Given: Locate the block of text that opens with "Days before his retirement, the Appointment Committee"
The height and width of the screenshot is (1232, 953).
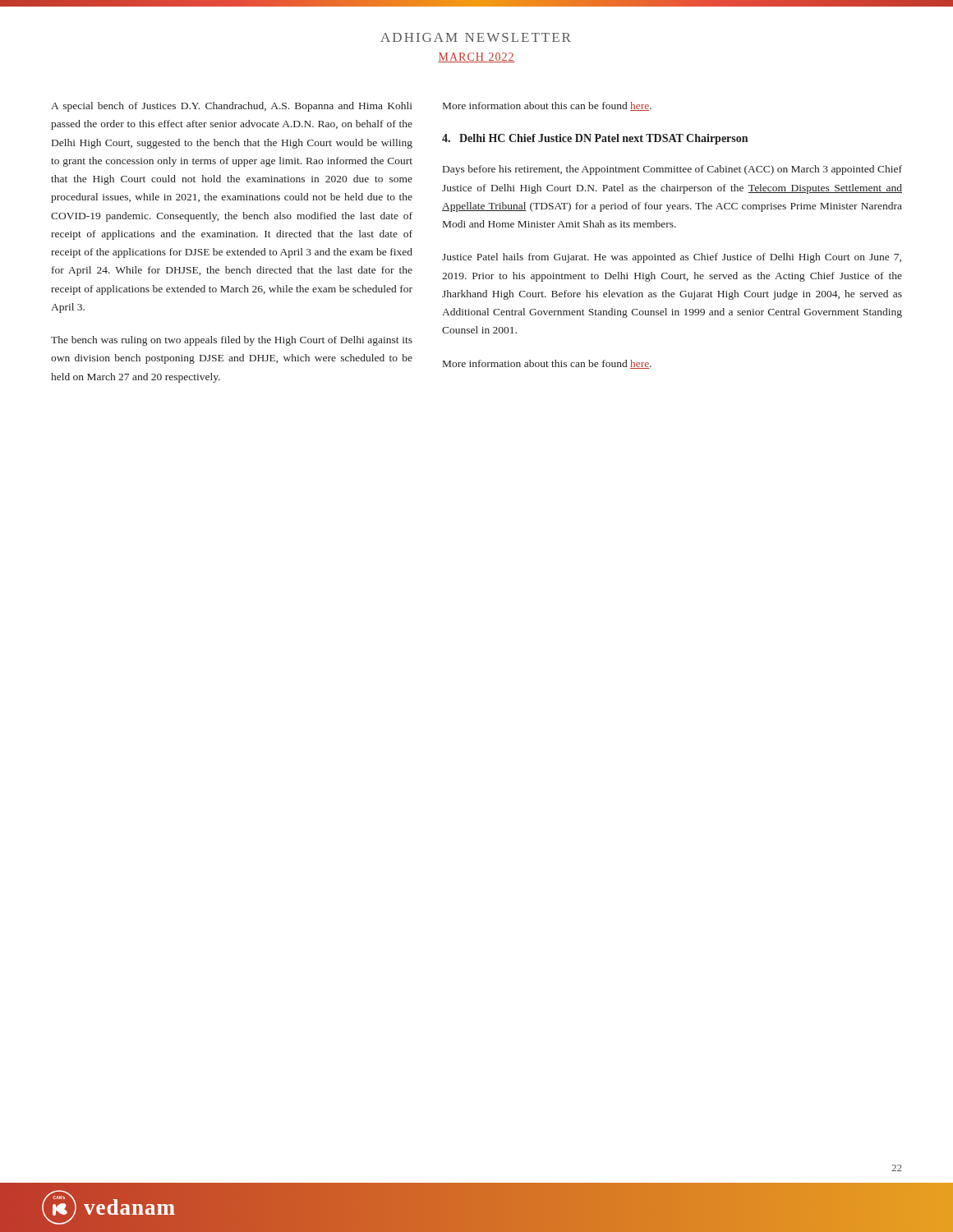Looking at the screenshot, I should click(x=672, y=196).
